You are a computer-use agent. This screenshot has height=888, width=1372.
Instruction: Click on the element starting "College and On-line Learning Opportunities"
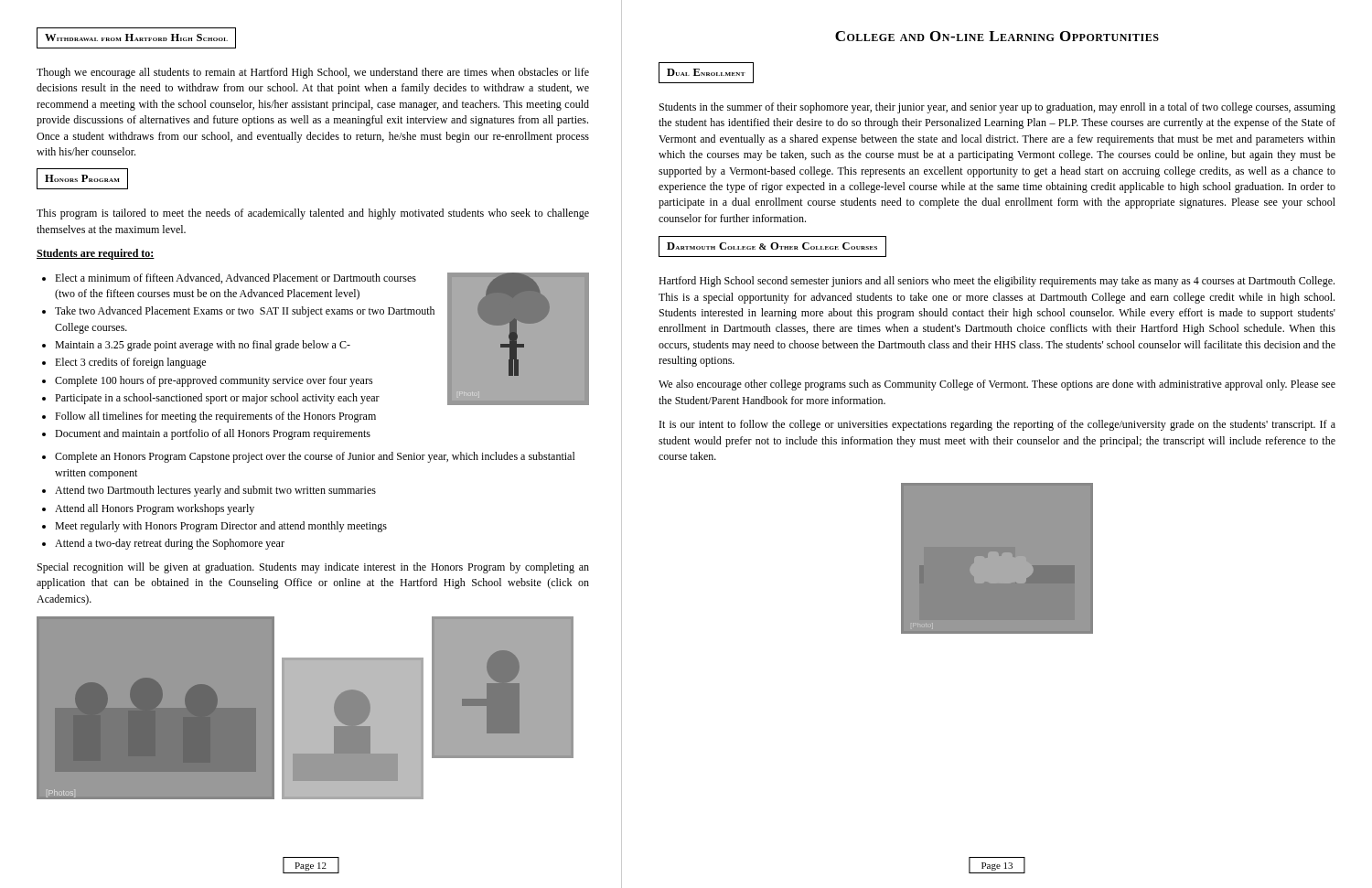[997, 36]
